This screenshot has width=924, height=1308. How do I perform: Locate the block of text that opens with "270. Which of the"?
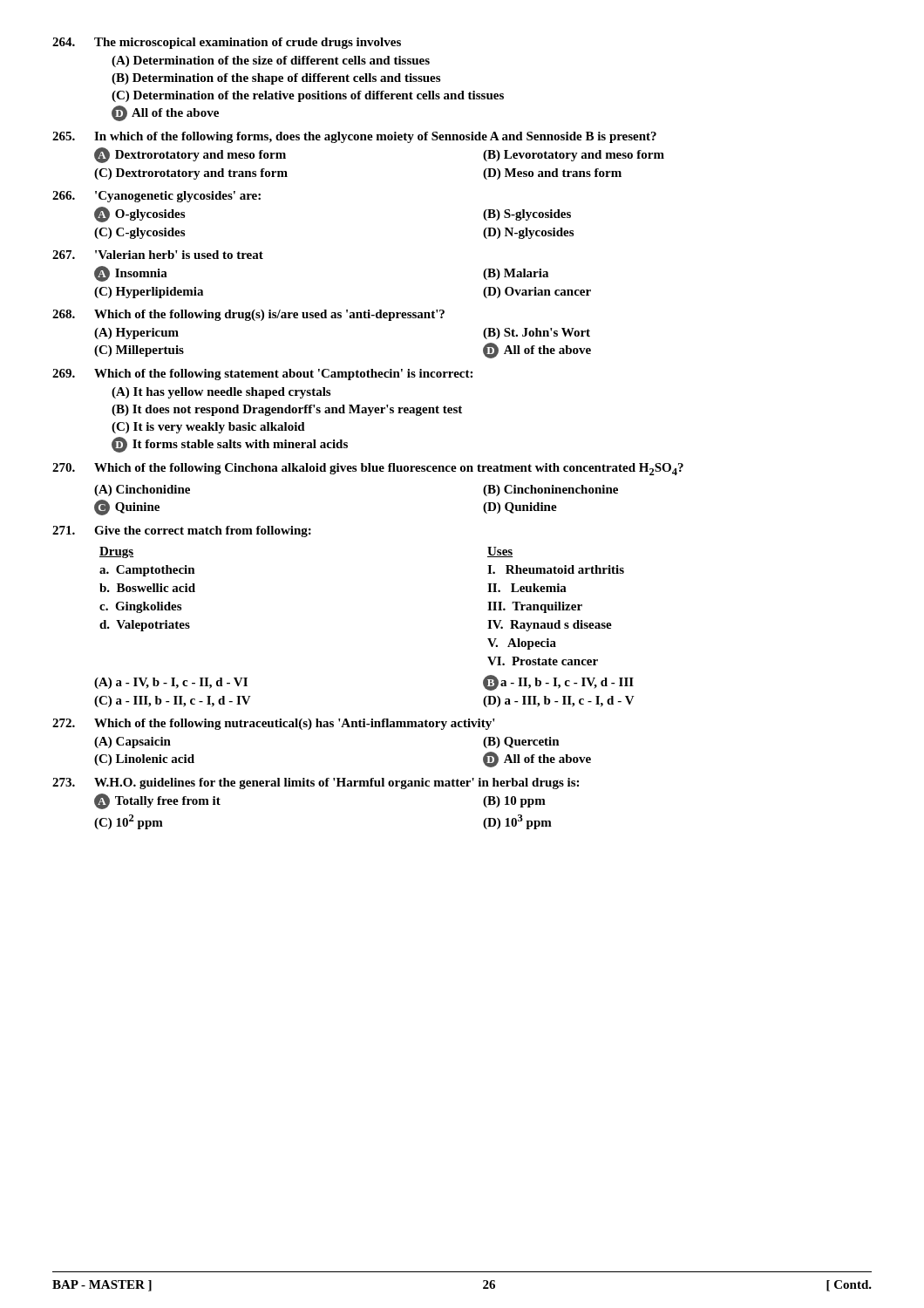(368, 469)
